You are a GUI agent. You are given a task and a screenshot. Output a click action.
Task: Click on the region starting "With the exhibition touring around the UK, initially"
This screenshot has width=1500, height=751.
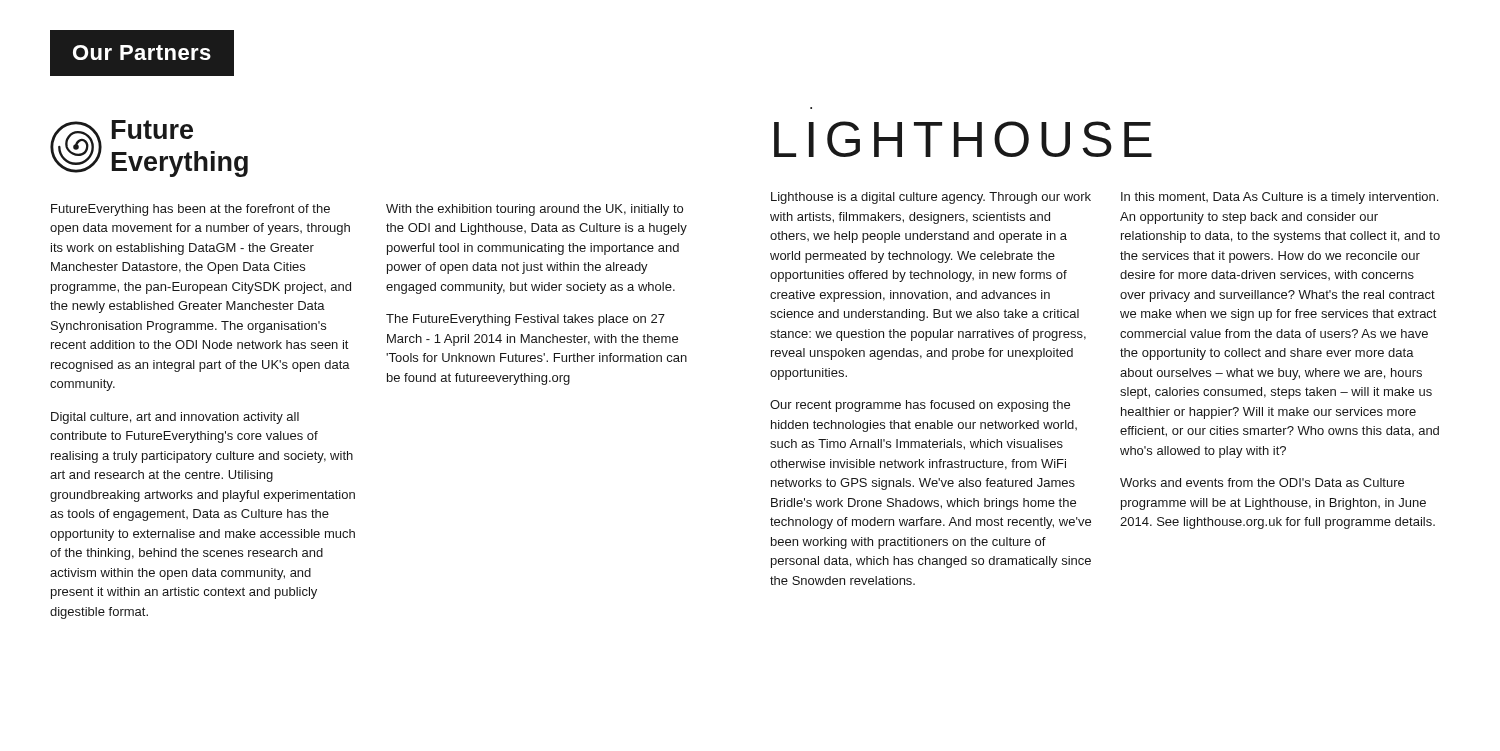[540, 293]
